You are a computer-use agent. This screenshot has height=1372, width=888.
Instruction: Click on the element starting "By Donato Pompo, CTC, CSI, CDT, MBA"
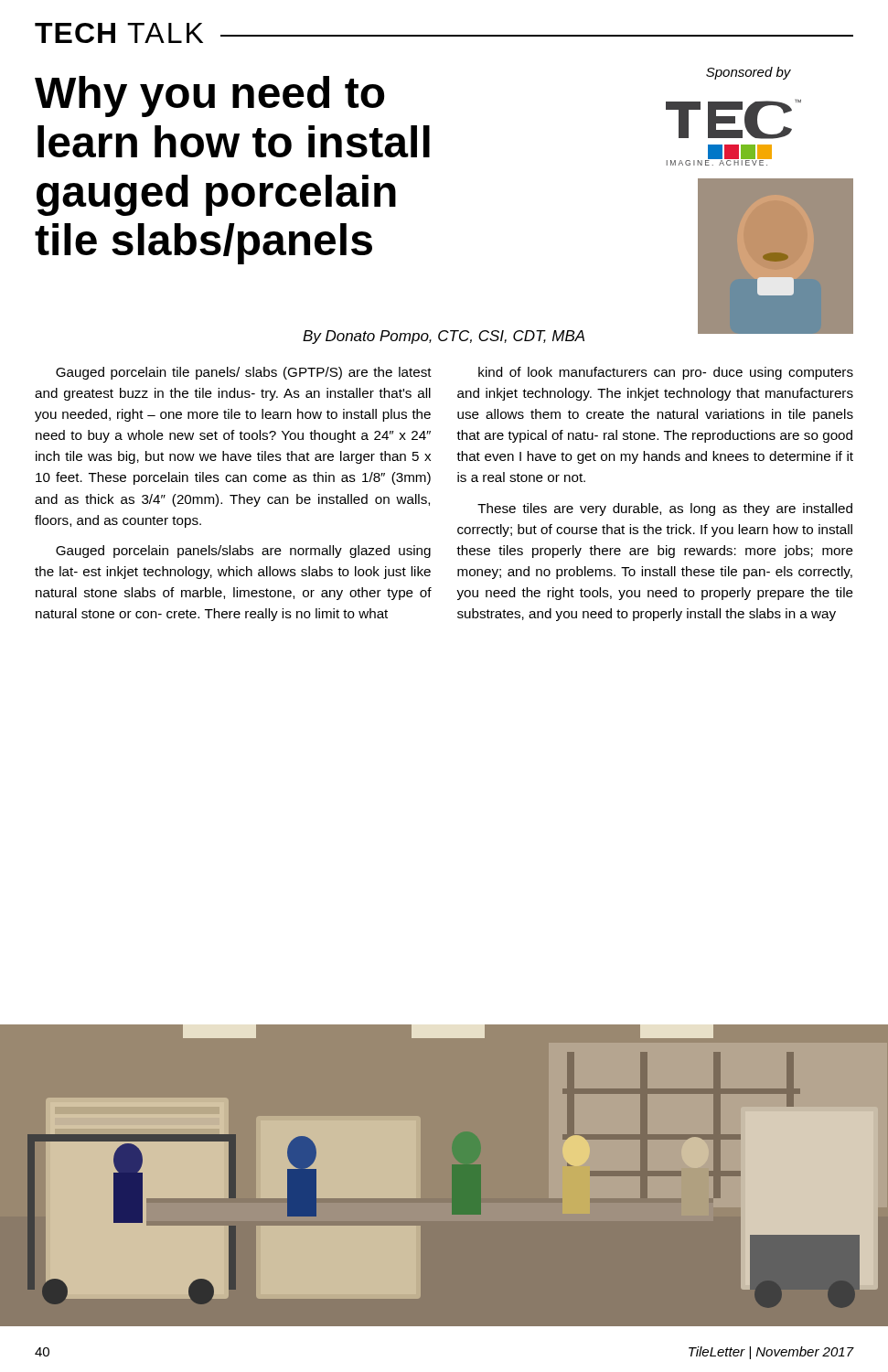click(x=444, y=336)
